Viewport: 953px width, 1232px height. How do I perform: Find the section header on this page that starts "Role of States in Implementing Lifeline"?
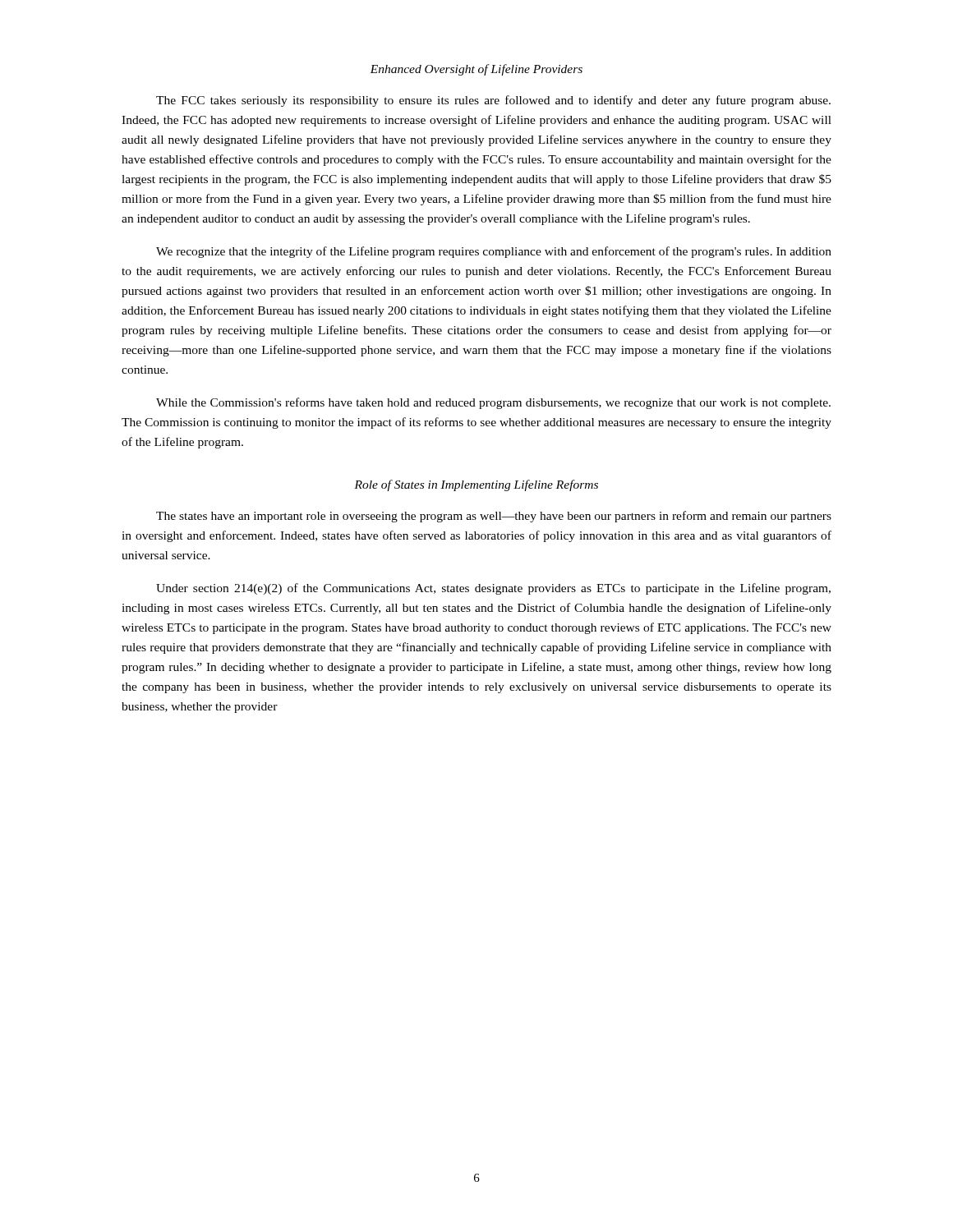(476, 484)
